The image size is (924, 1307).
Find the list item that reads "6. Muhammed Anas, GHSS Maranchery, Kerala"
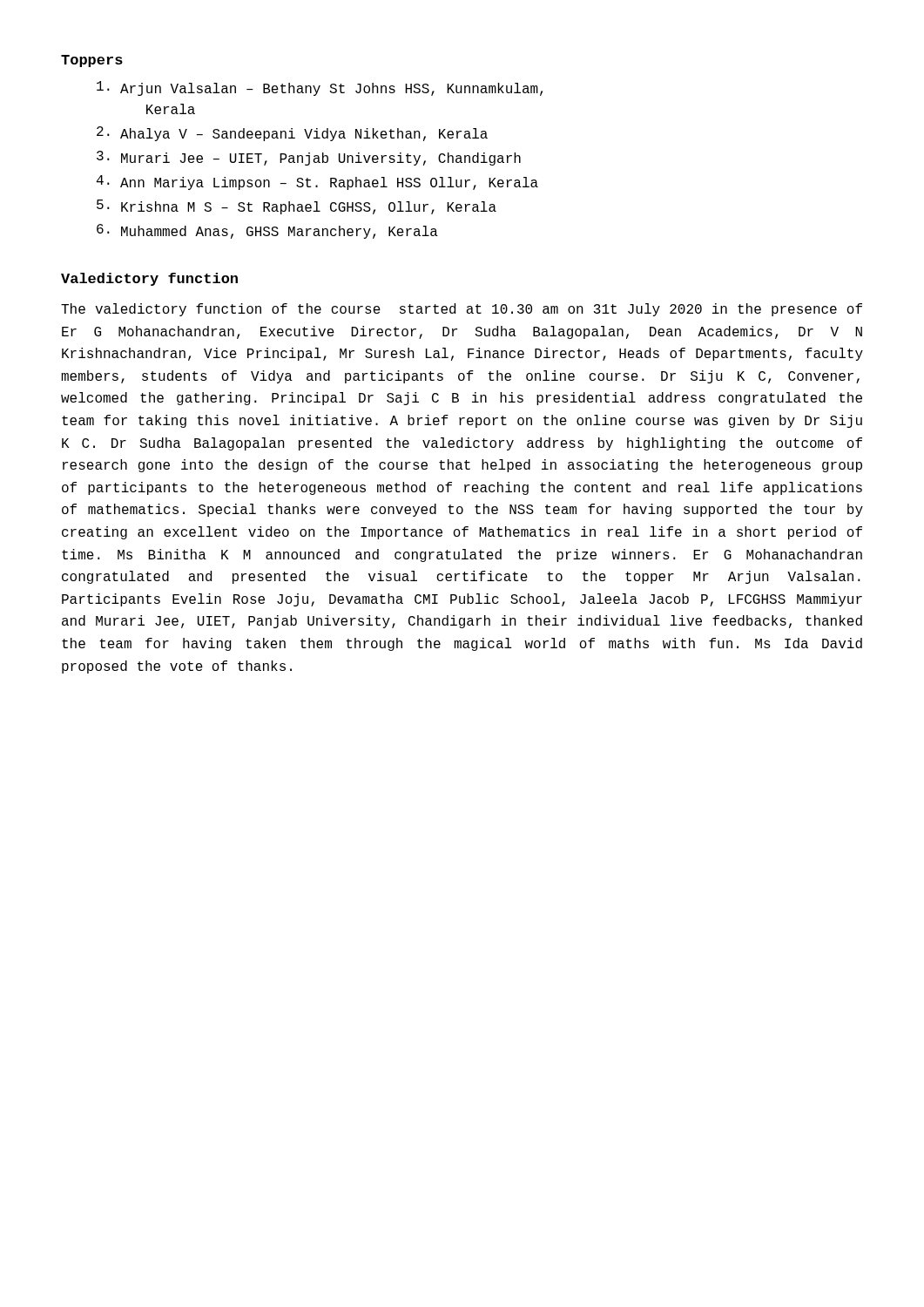267,233
